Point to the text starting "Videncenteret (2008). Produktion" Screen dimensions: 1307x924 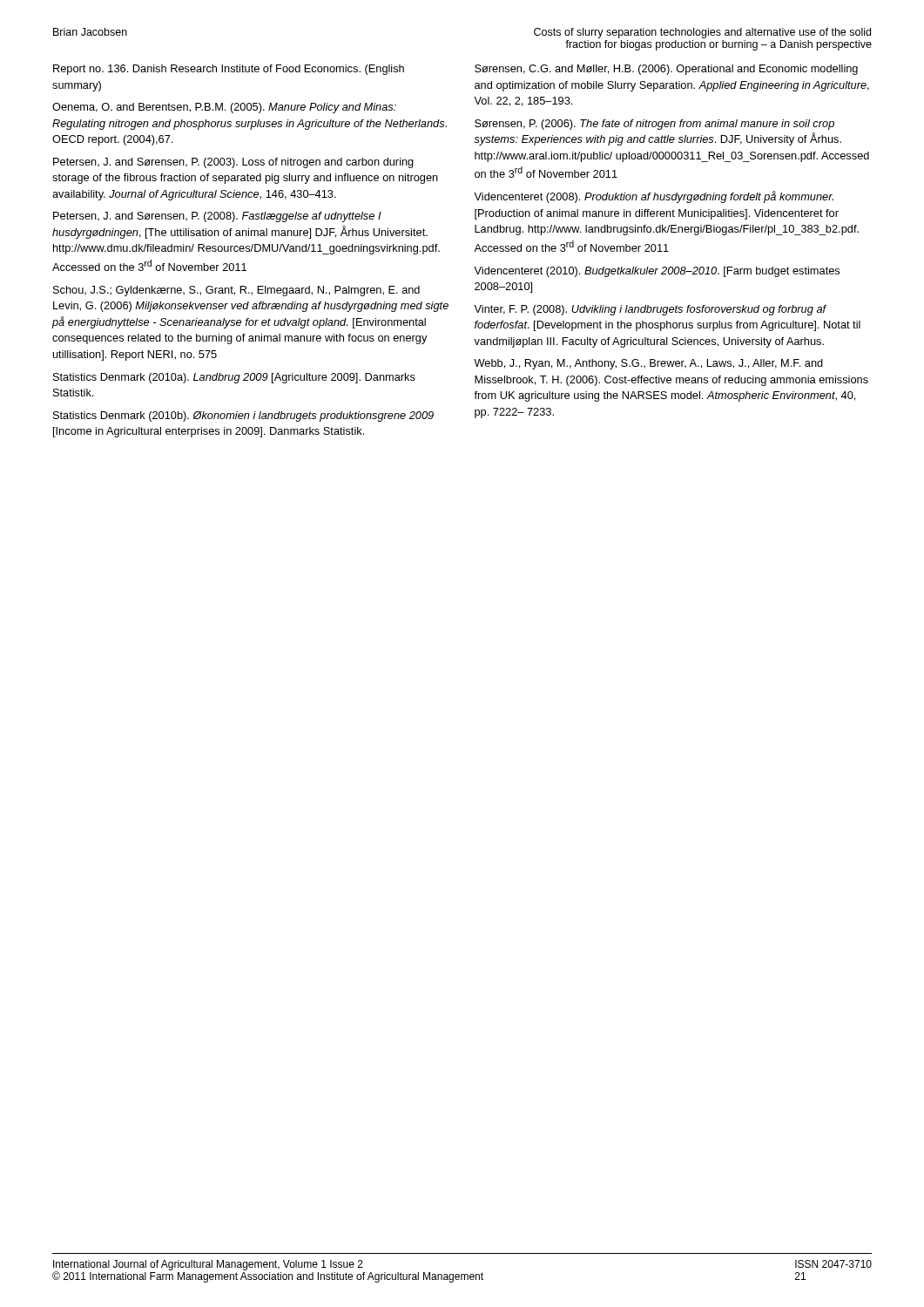point(673,223)
